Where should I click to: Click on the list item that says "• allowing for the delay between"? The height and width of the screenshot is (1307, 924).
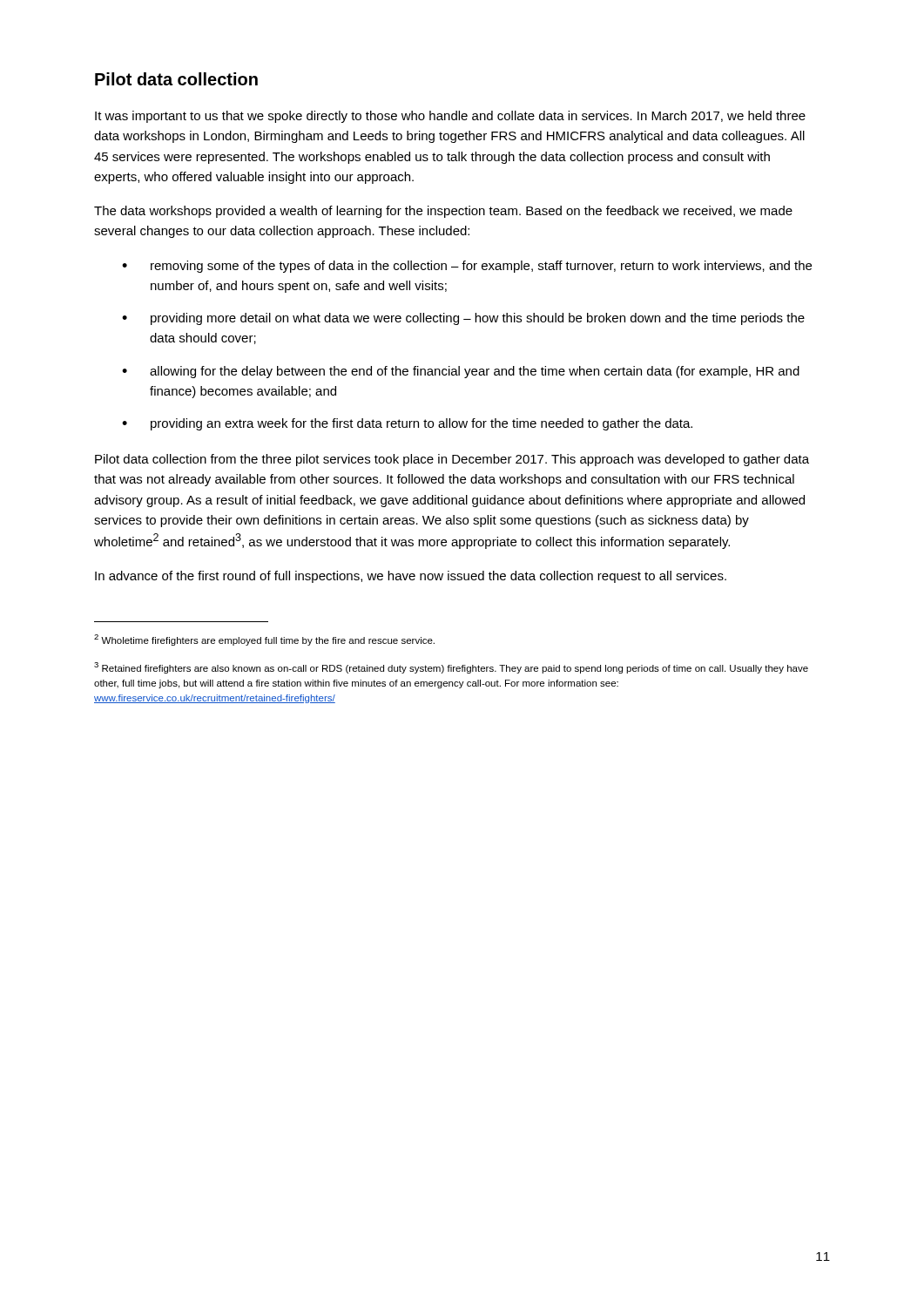(x=469, y=381)
